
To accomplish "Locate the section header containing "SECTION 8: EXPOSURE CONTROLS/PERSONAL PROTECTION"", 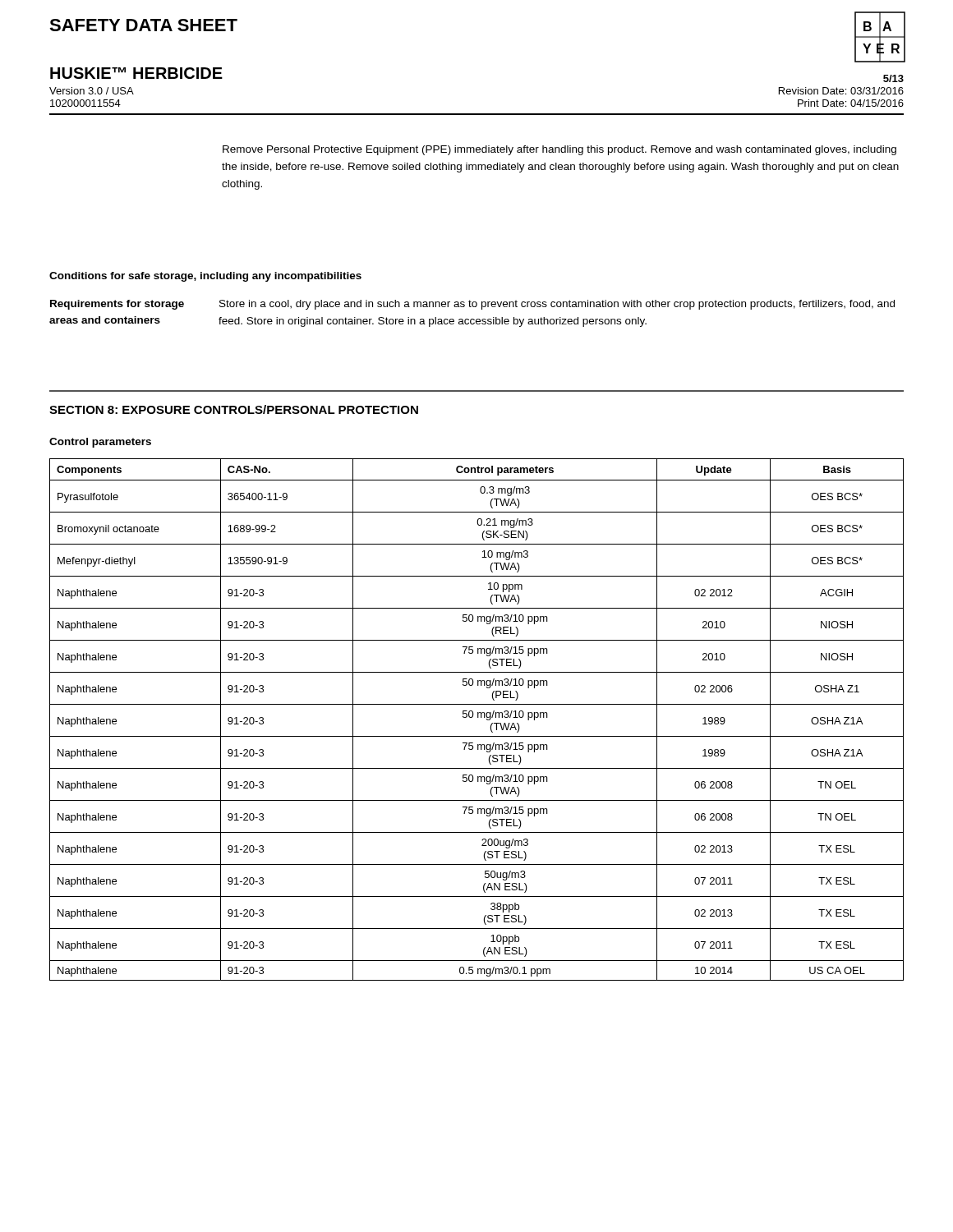I will coord(234,409).
